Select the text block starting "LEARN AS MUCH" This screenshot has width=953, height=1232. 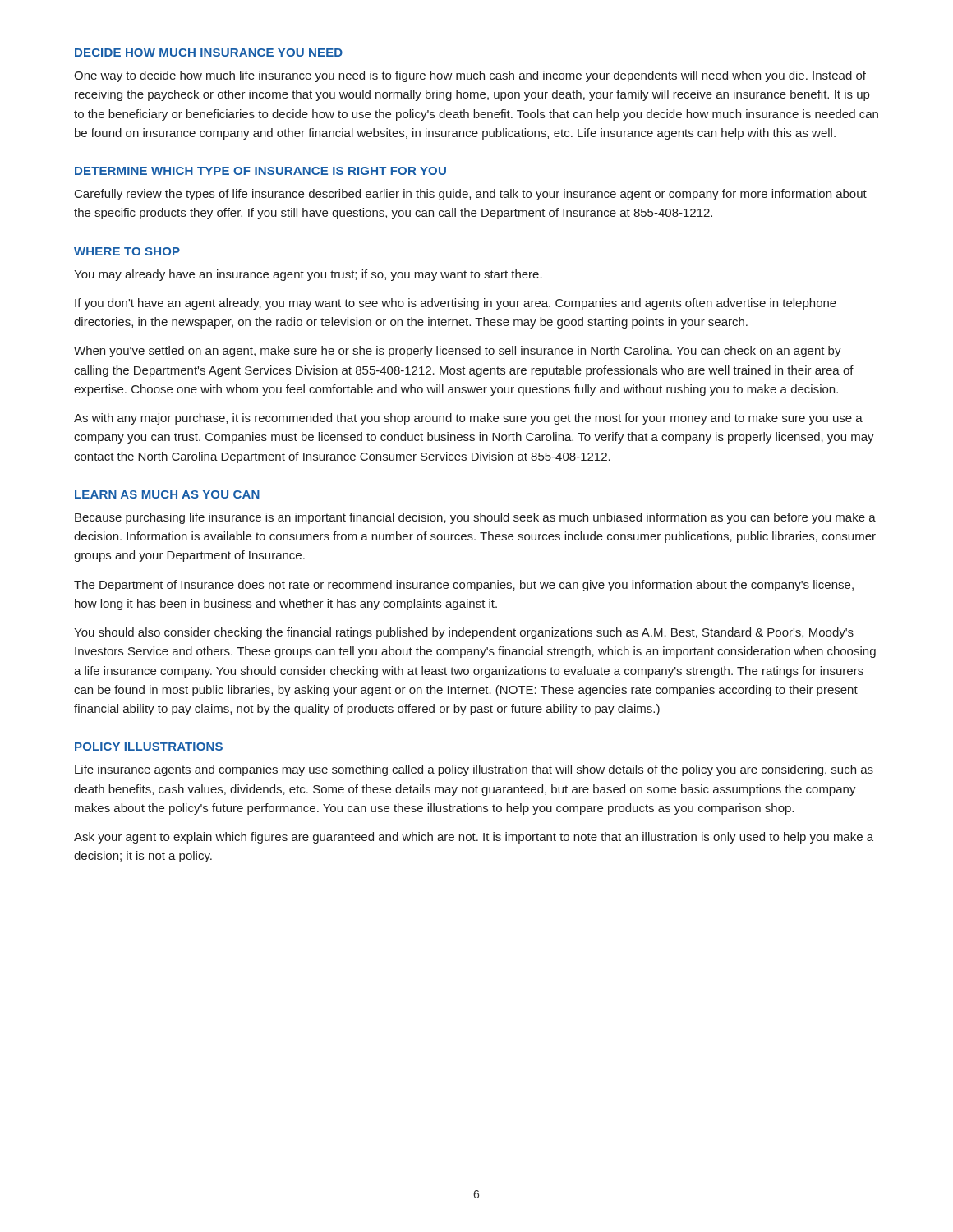pyautogui.click(x=167, y=494)
